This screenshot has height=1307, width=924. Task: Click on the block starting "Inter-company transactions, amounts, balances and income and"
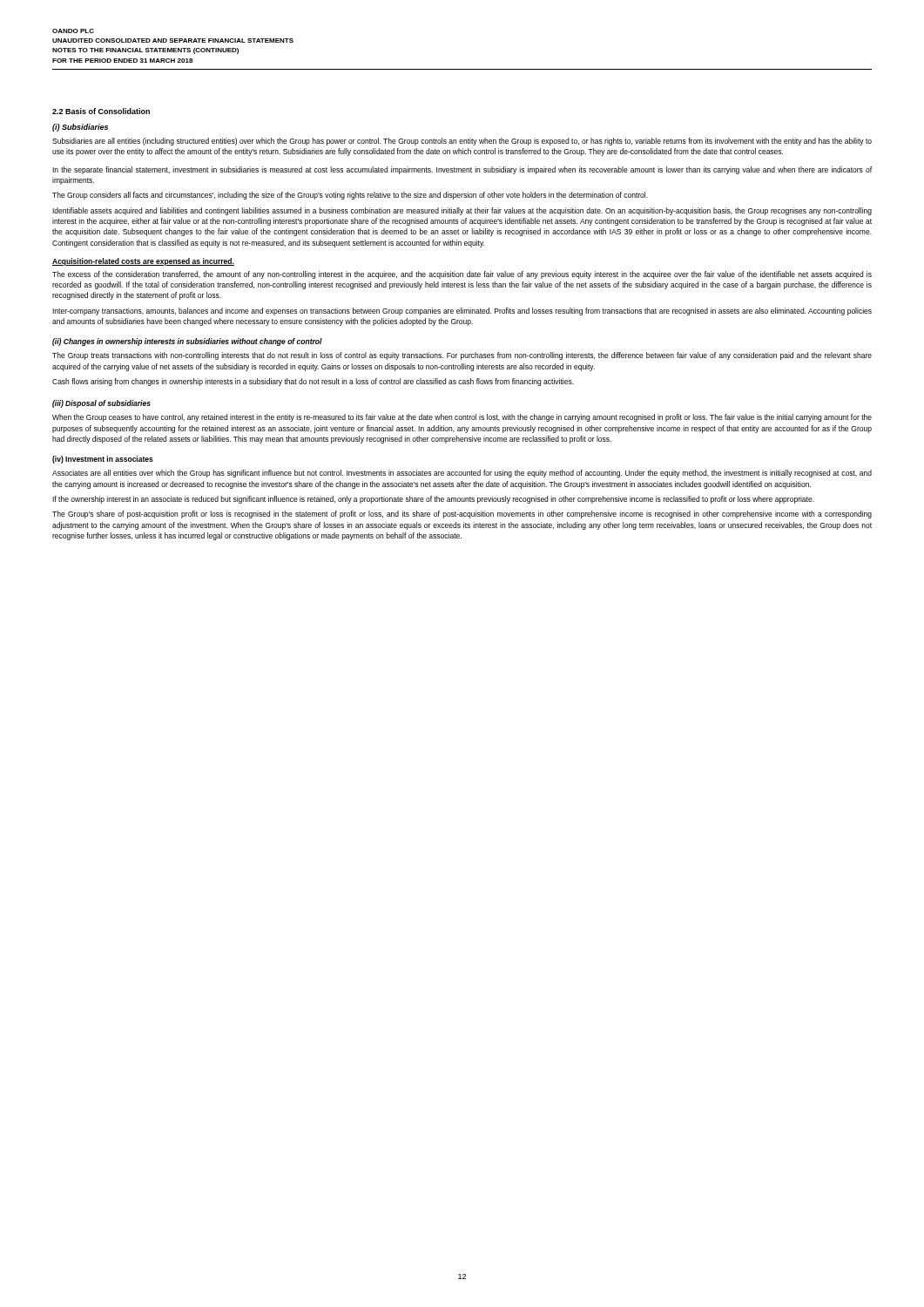coord(462,316)
